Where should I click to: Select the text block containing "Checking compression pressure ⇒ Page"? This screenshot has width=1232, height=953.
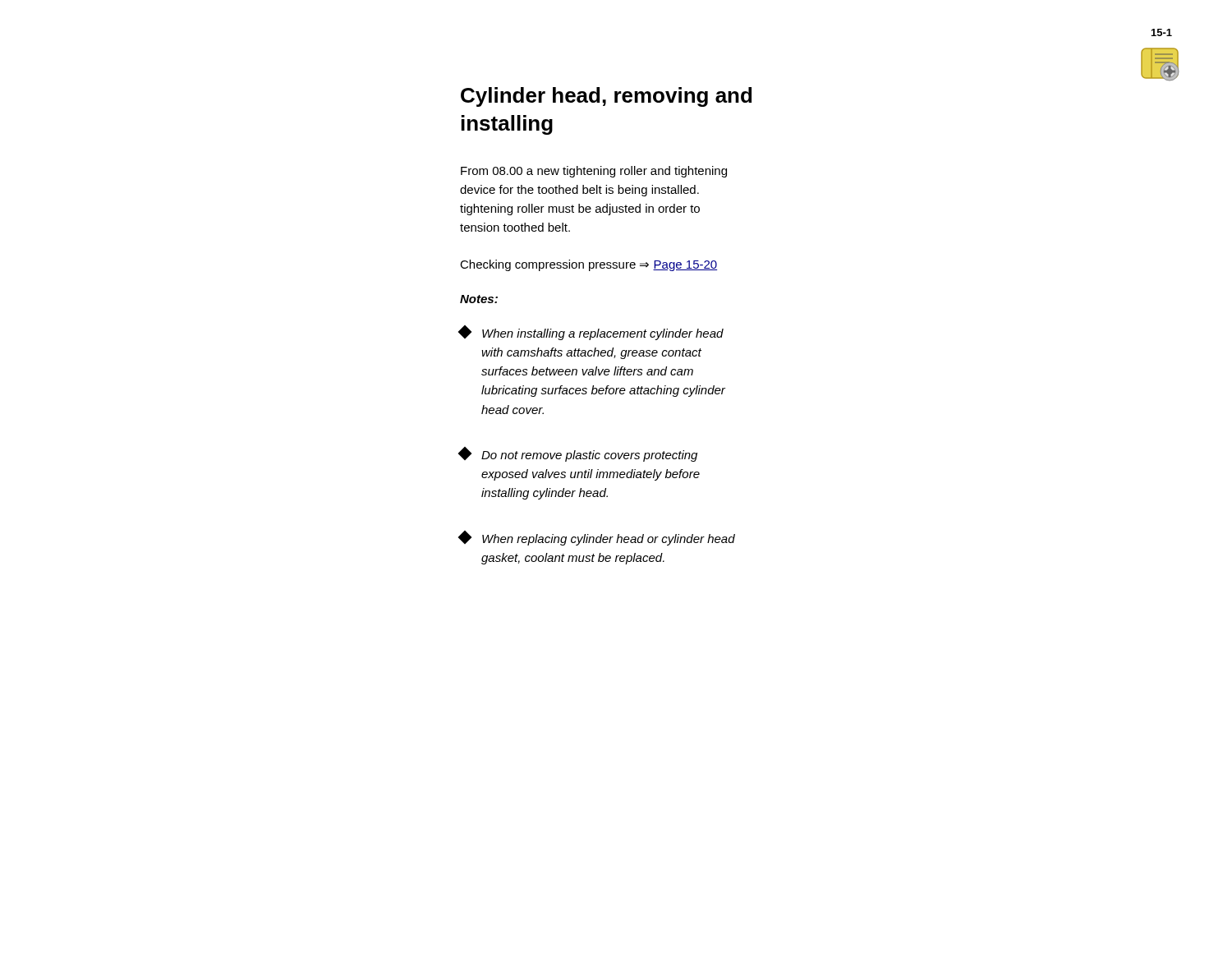point(589,264)
